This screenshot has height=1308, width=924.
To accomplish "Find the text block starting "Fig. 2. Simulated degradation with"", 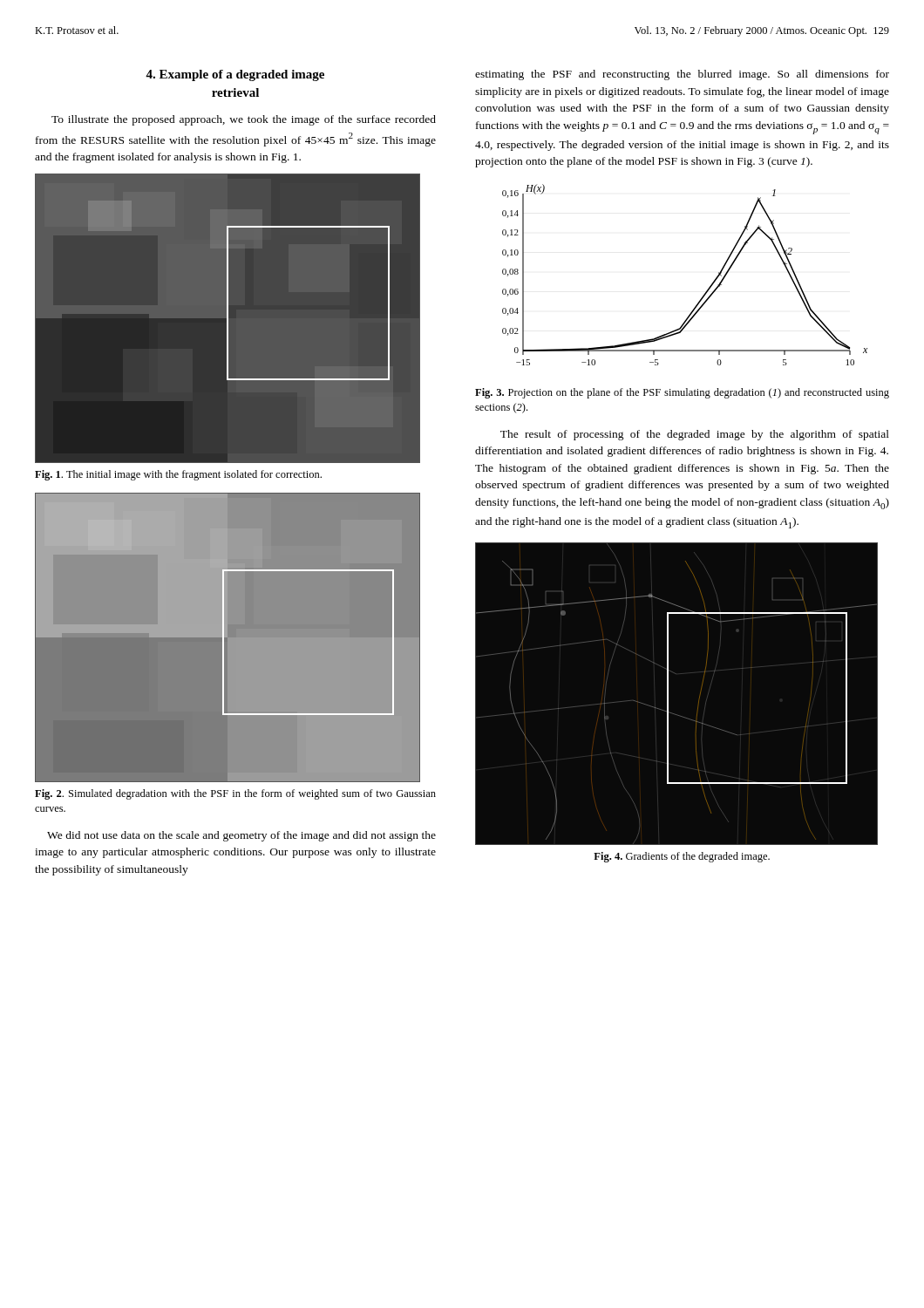I will point(235,801).
